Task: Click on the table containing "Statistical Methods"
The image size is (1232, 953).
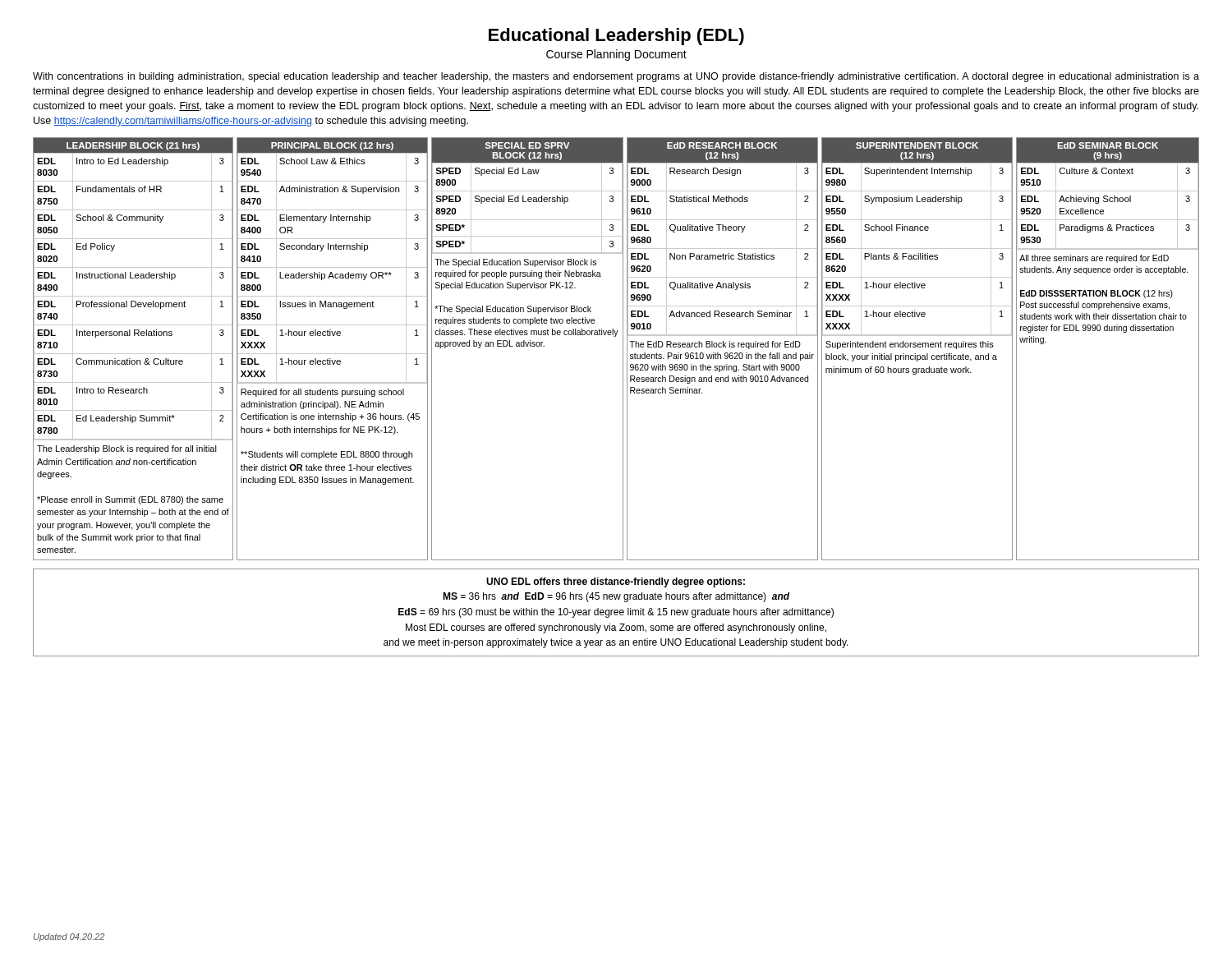Action: (x=722, y=348)
